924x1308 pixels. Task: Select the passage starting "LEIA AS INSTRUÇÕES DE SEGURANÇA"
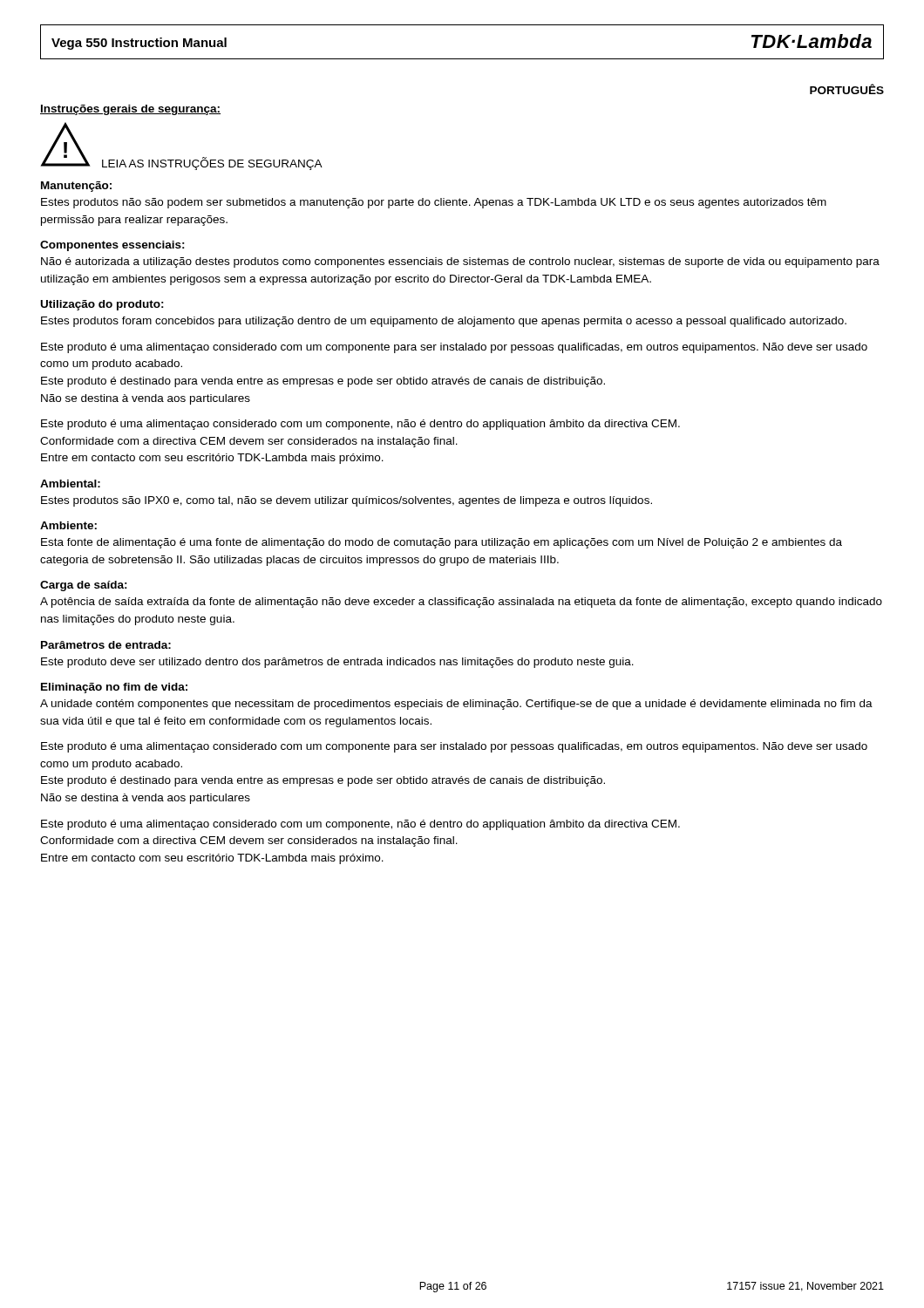tap(212, 164)
